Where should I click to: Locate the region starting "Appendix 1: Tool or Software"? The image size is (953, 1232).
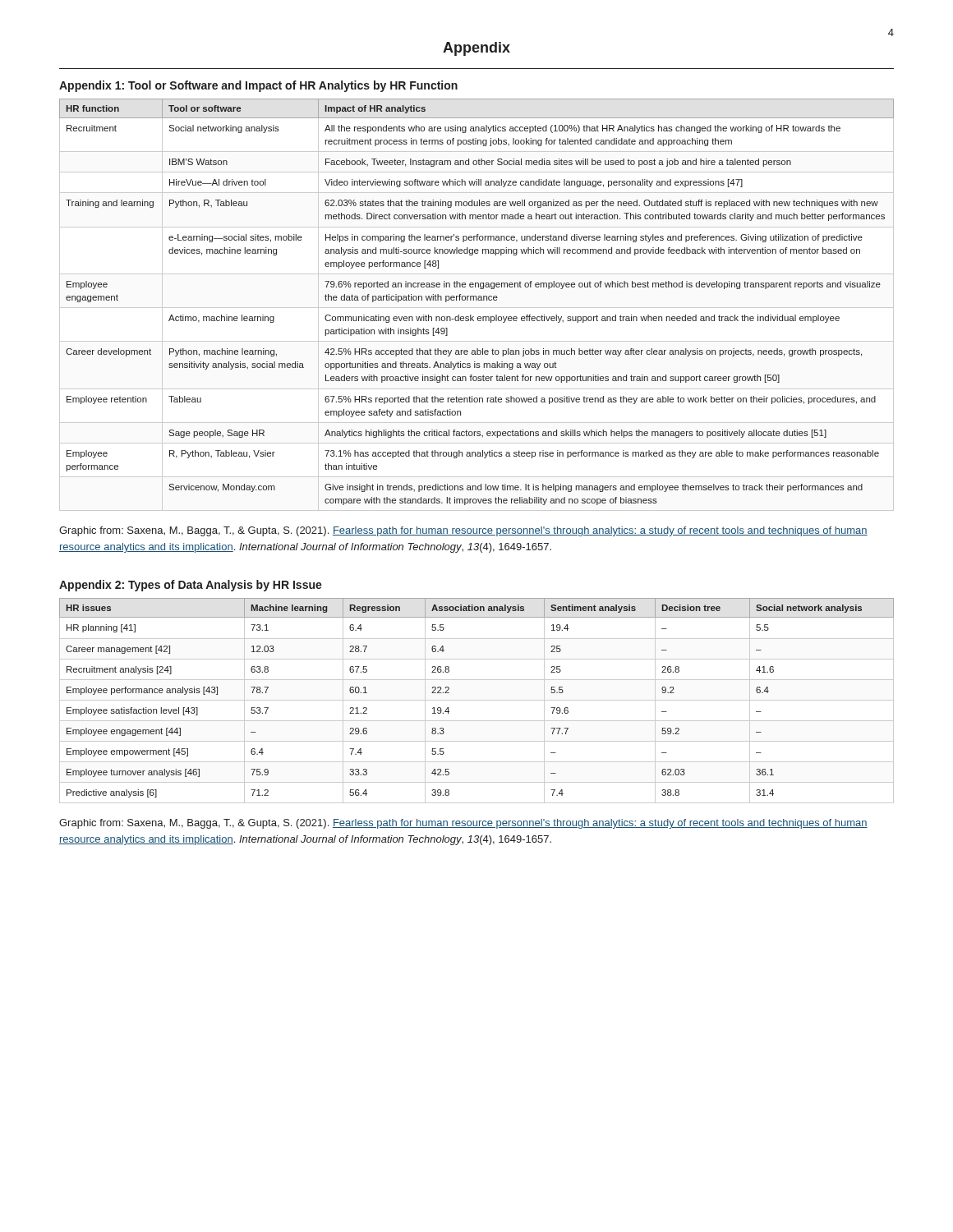[x=258, y=86]
